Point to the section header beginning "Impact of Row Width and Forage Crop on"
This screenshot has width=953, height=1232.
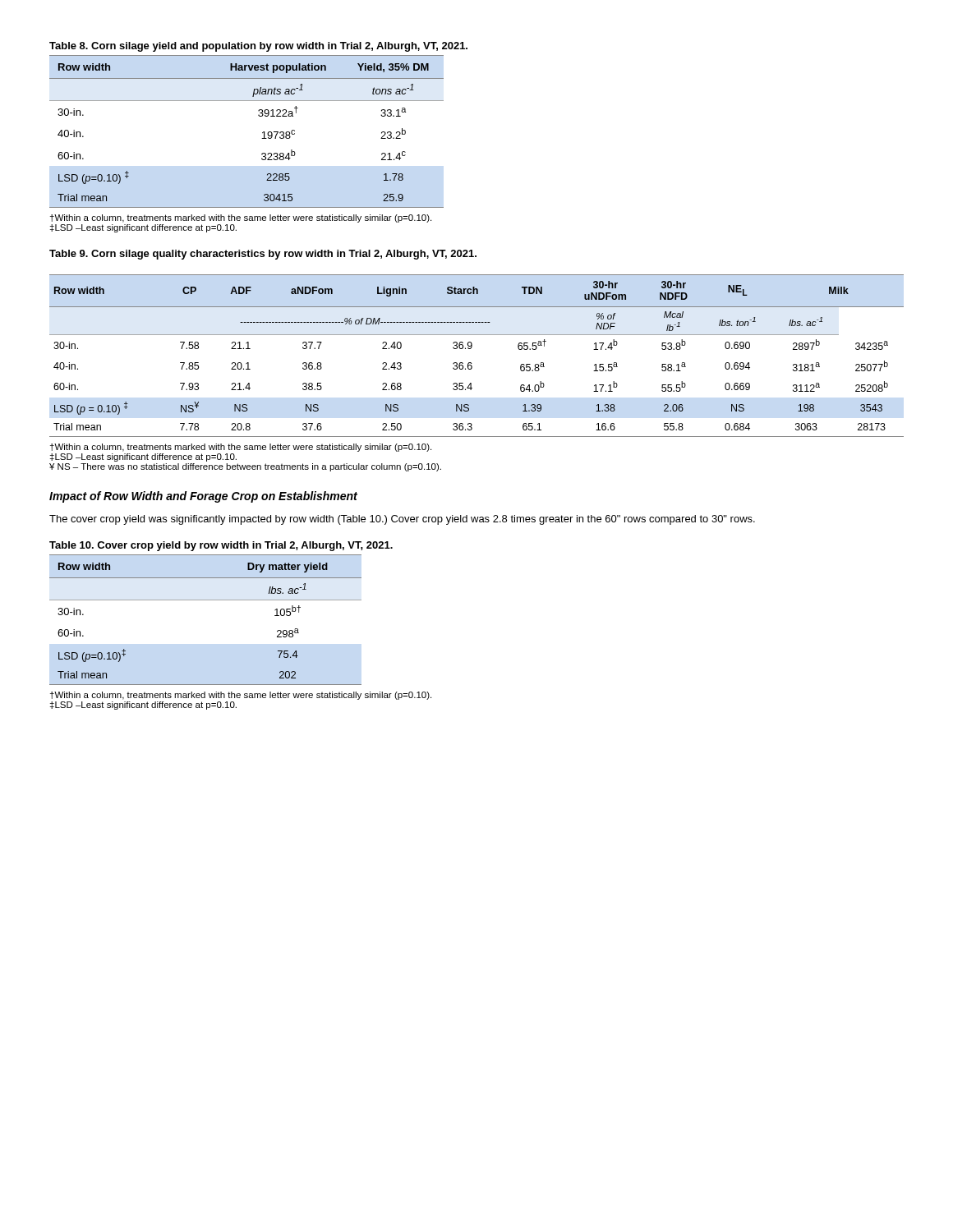tap(203, 496)
